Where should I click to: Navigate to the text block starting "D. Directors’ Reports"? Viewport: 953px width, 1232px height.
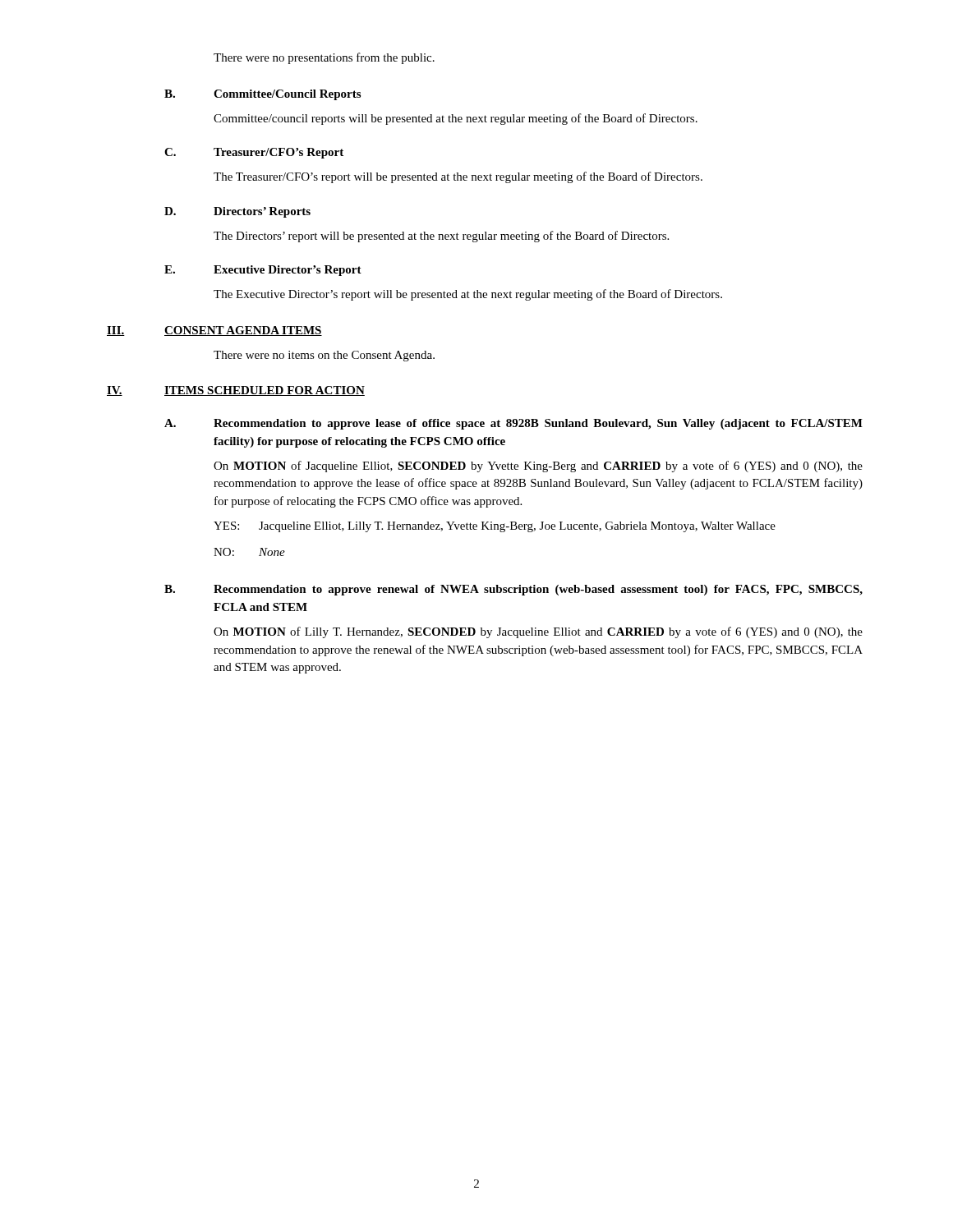pyautogui.click(x=237, y=212)
